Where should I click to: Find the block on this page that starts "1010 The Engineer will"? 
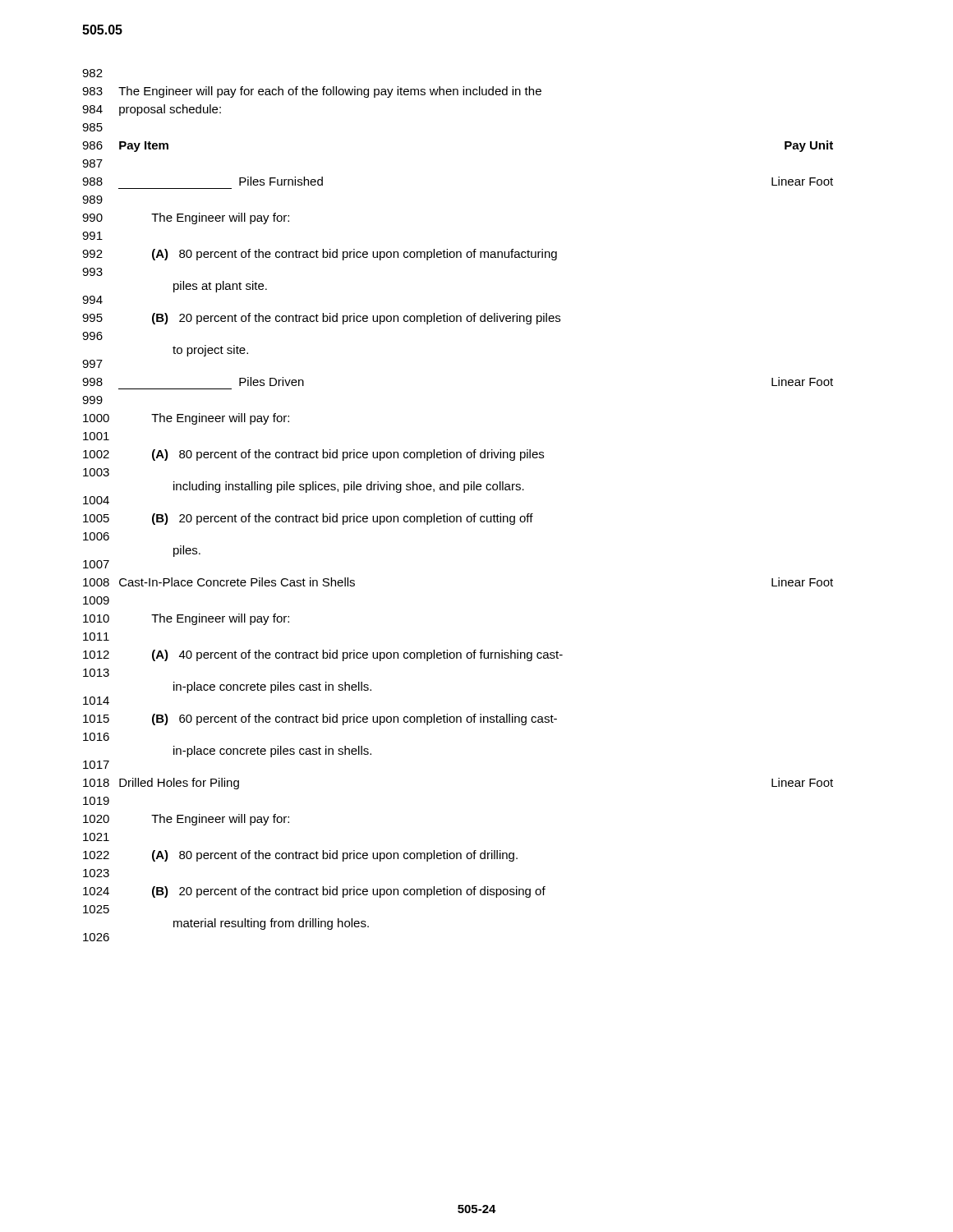click(186, 619)
